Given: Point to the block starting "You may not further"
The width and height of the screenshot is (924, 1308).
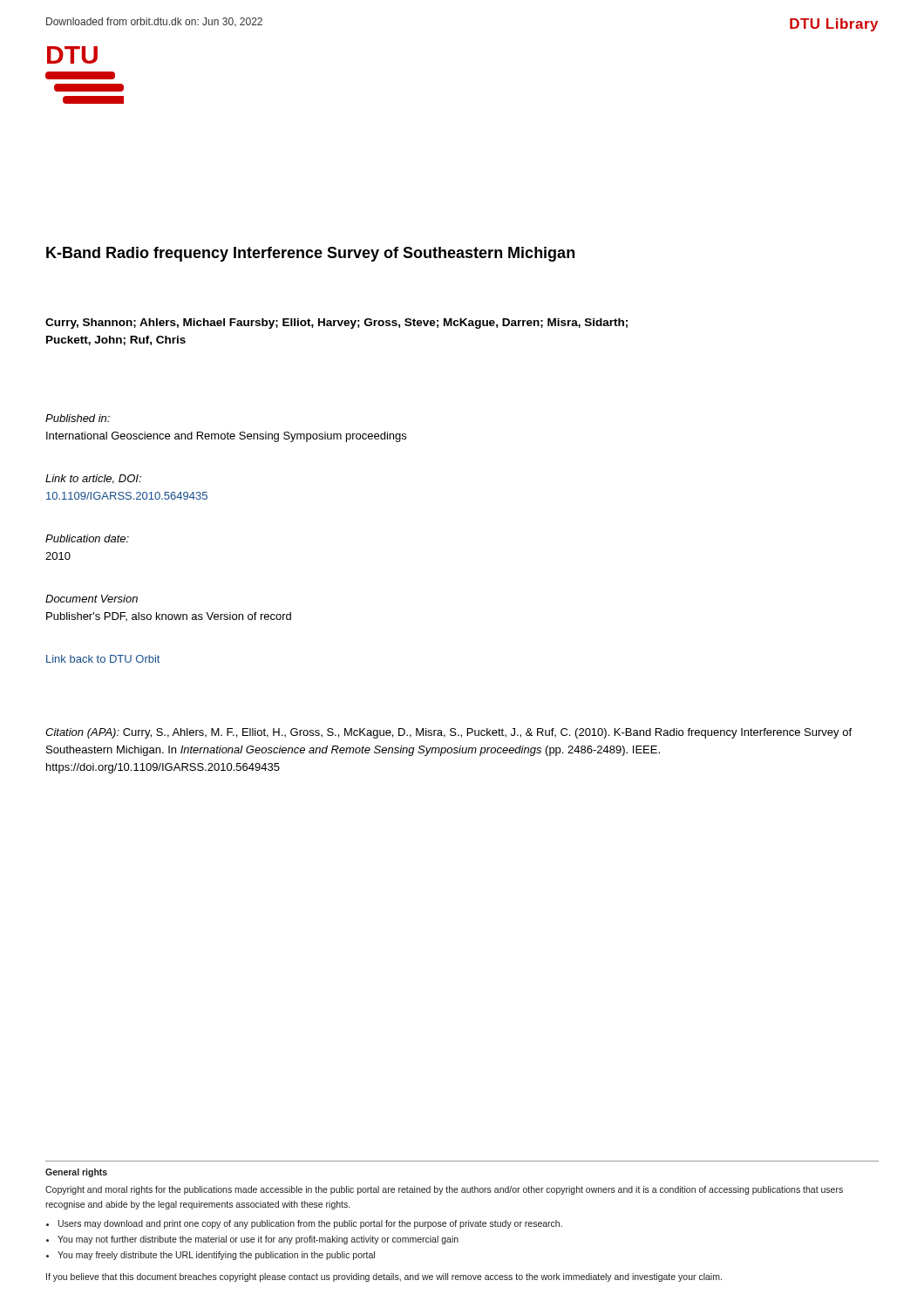Looking at the screenshot, I should click(x=258, y=1239).
